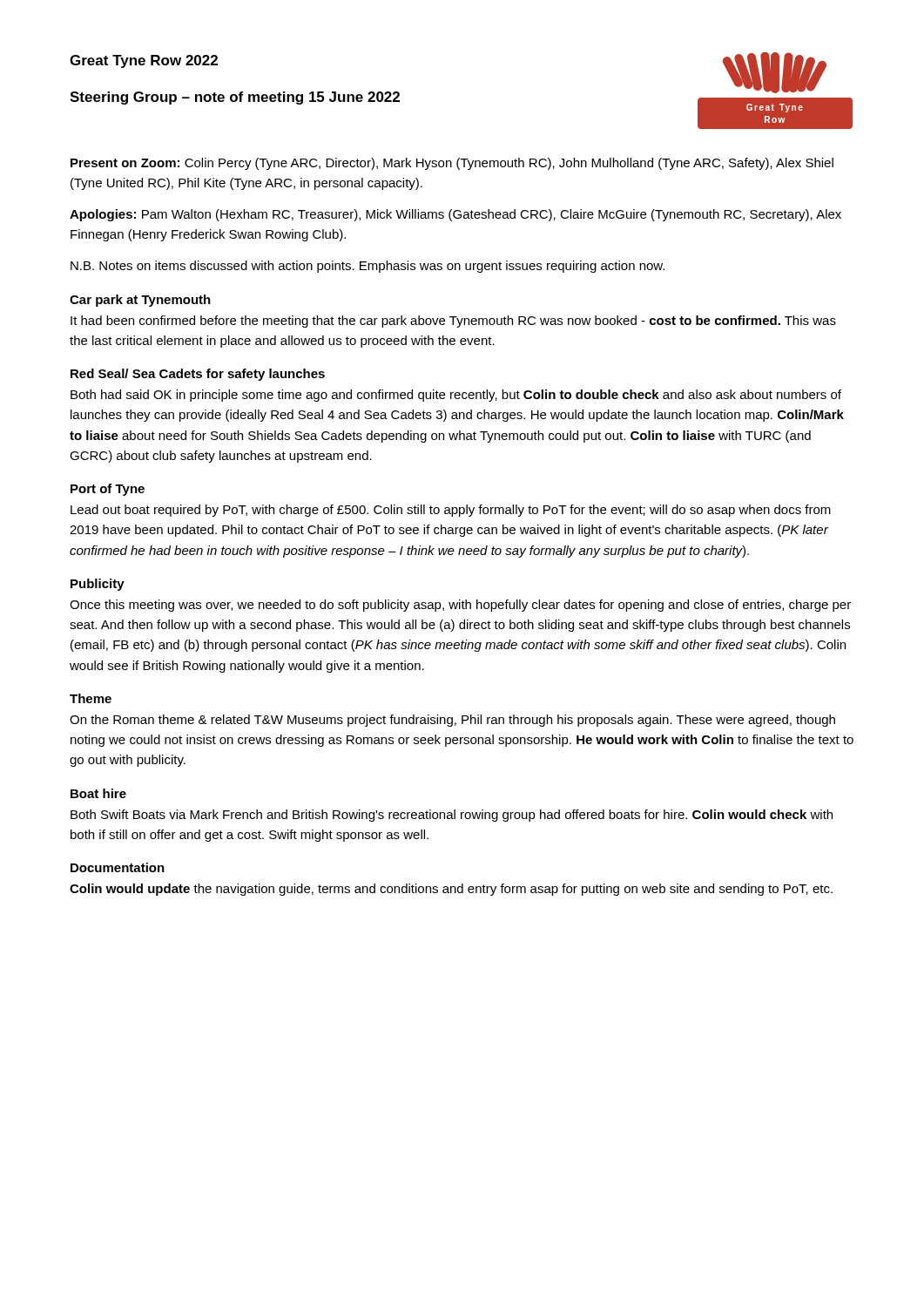The height and width of the screenshot is (1307, 924).
Task: Point to the block beginning "Once this meeting was over, we"
Action: coord(460,634)
